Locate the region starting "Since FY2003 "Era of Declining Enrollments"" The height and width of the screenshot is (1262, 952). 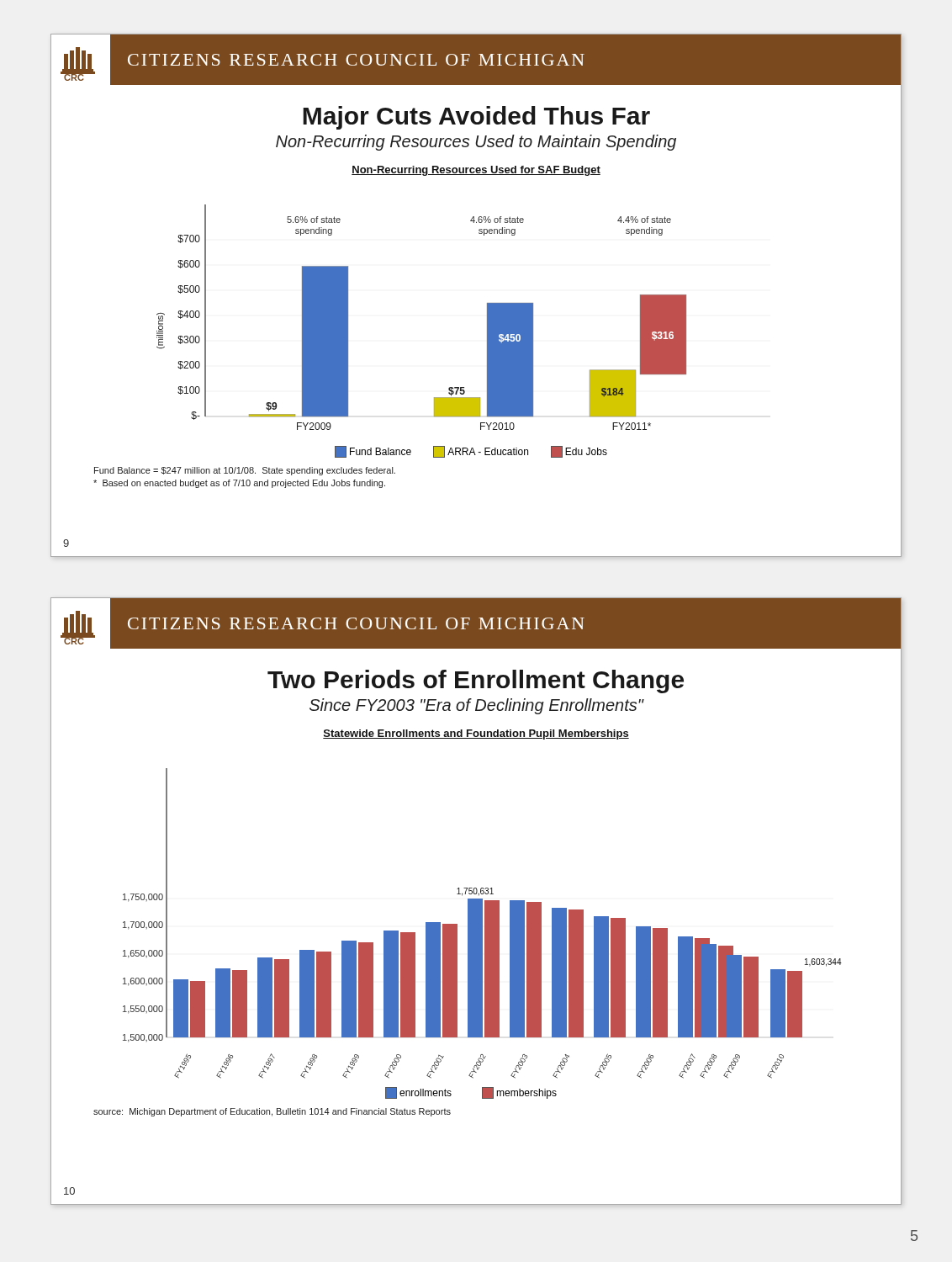(x=476, y=705)
